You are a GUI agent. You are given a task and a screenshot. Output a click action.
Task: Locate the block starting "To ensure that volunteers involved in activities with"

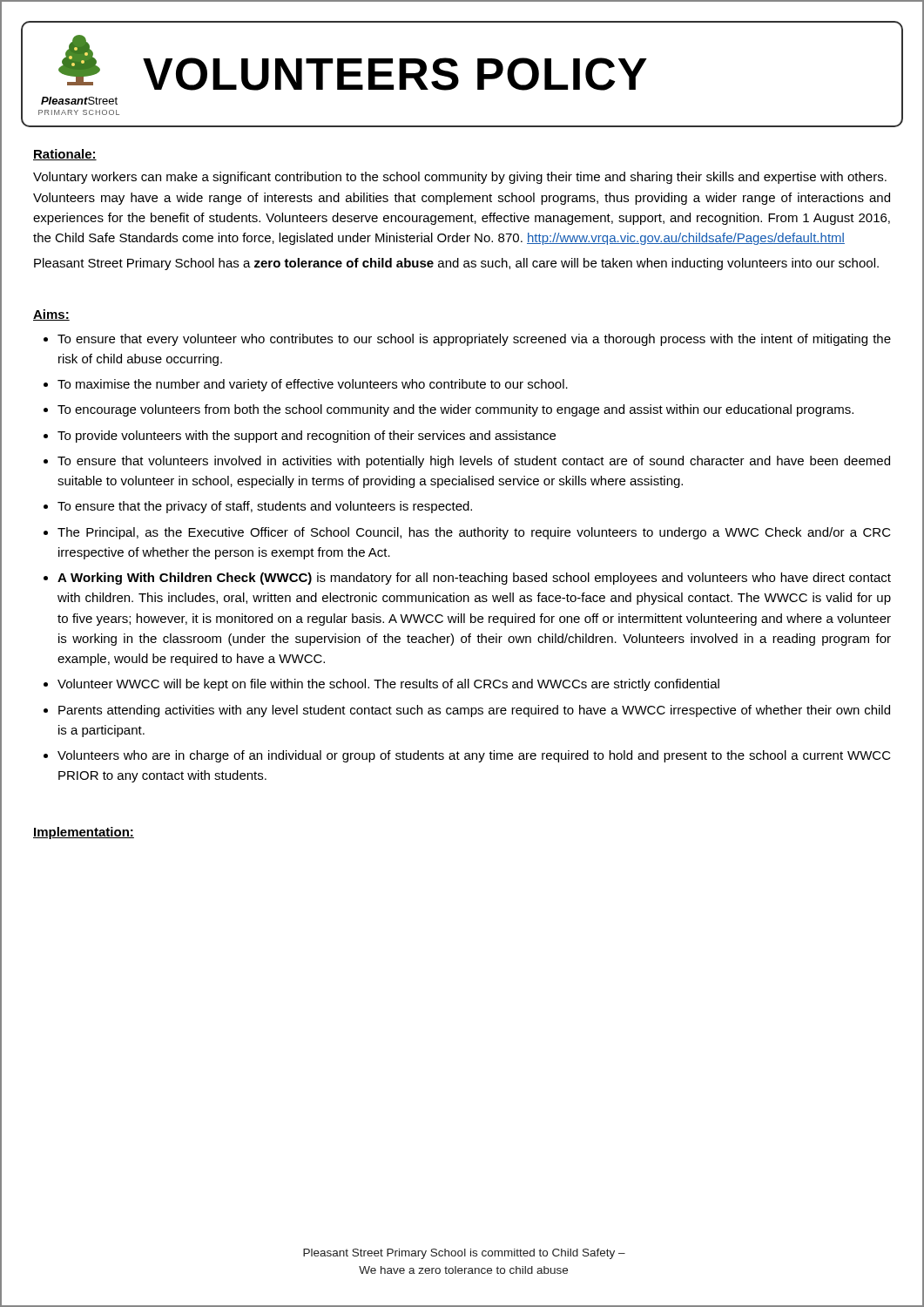coord(474,471)
